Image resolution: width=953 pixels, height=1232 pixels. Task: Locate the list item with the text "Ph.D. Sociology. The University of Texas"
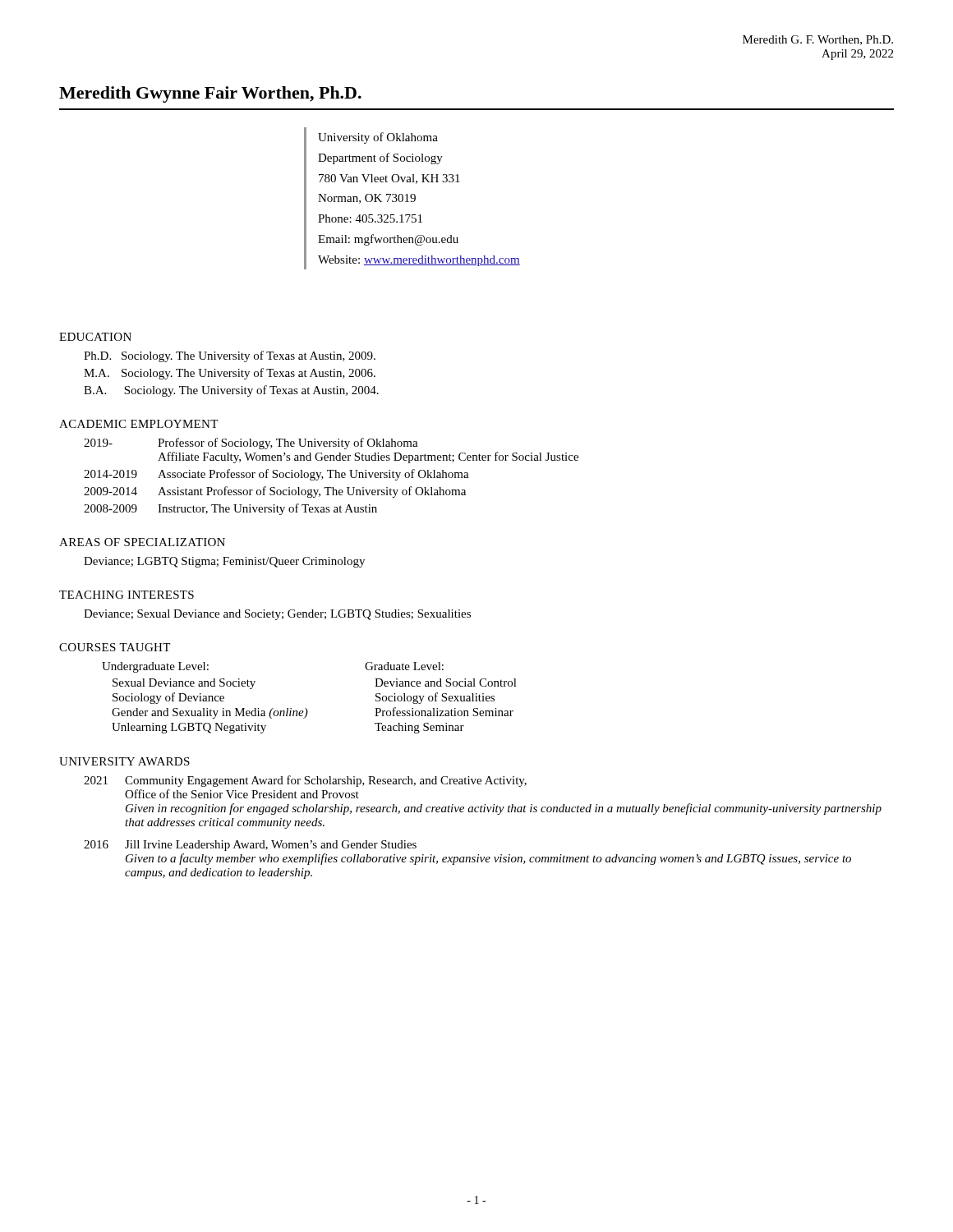(230, 356)
